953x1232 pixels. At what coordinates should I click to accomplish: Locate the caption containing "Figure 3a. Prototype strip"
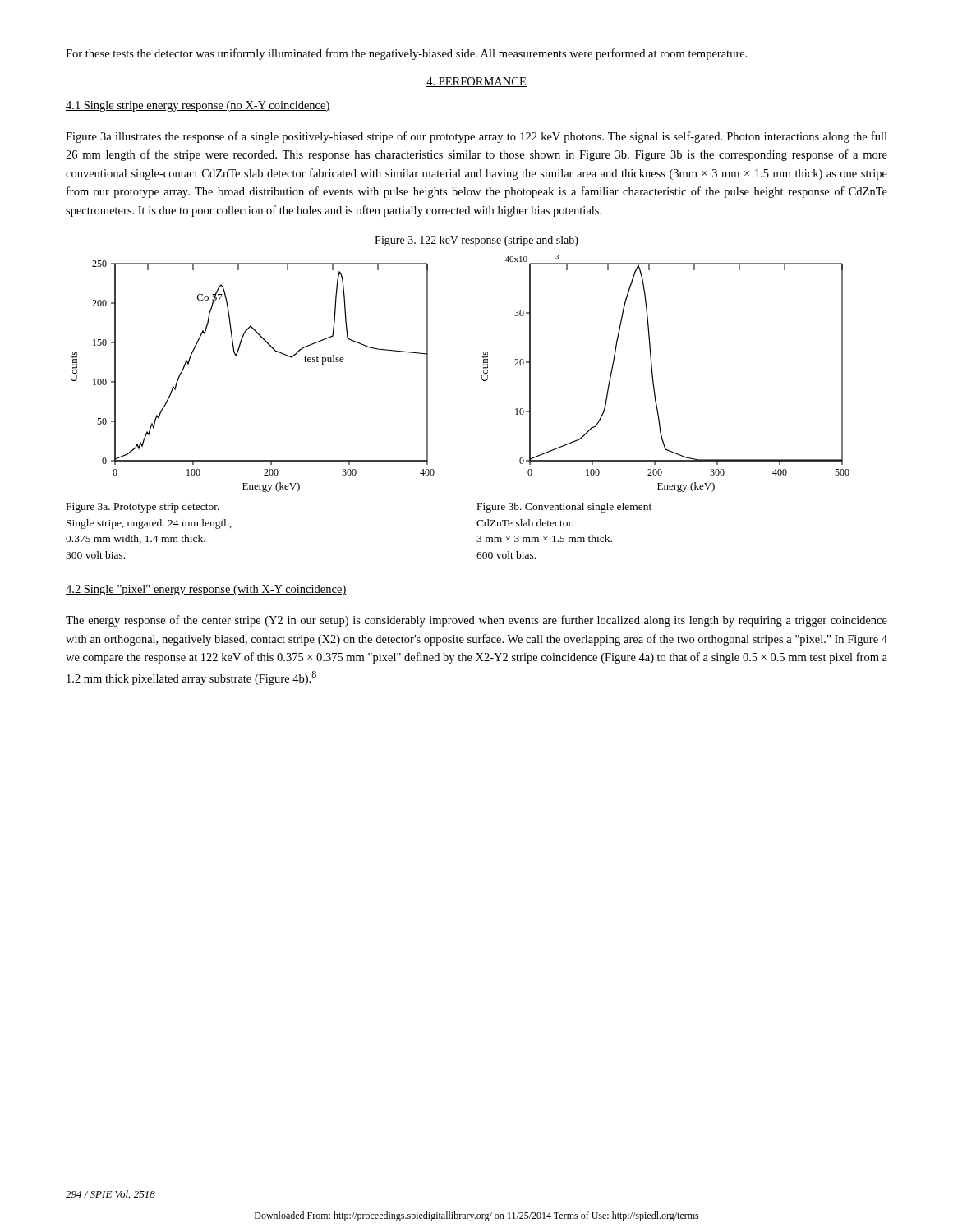coord(149,531)
